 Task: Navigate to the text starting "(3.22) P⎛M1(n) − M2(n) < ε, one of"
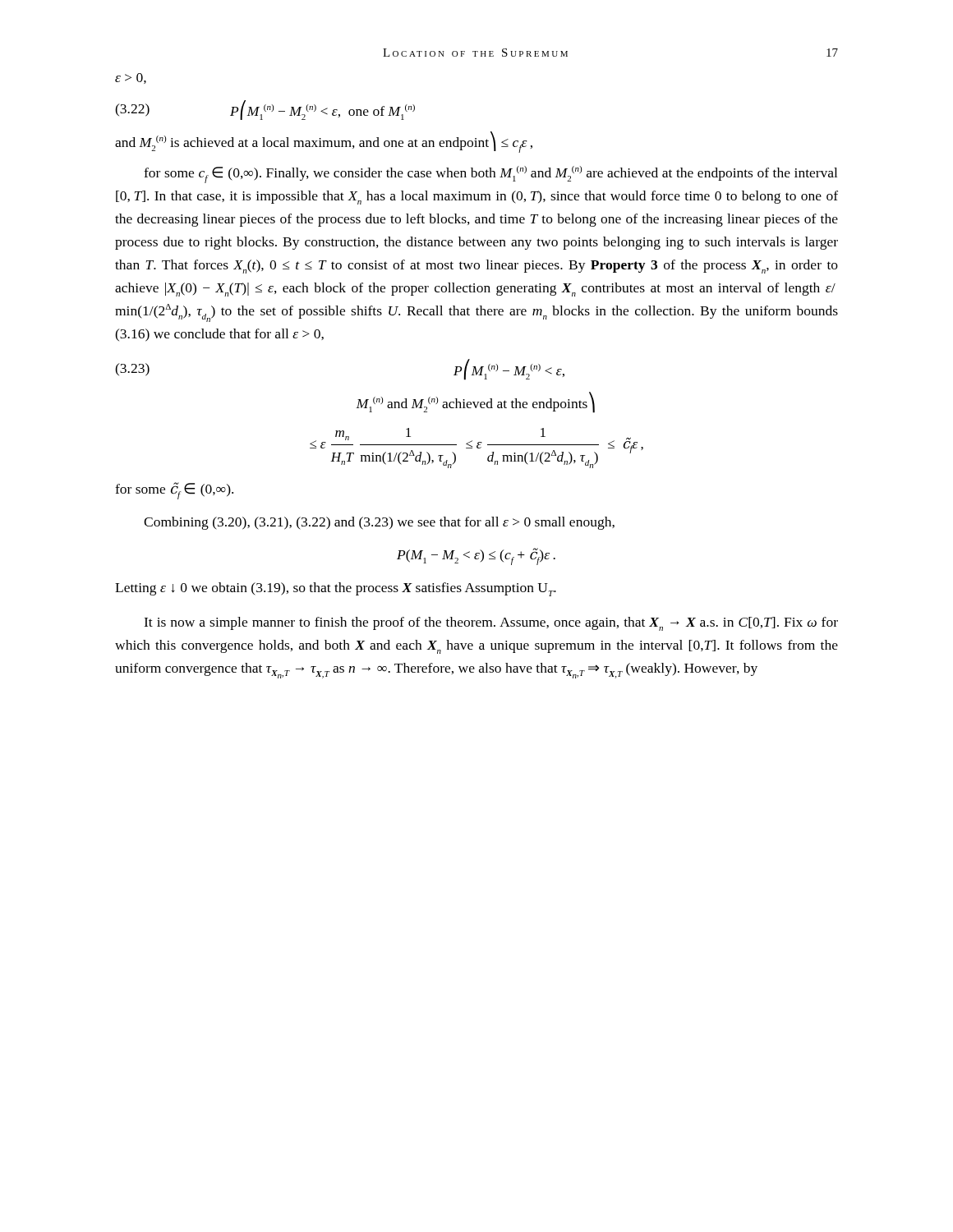pos(265,110)
